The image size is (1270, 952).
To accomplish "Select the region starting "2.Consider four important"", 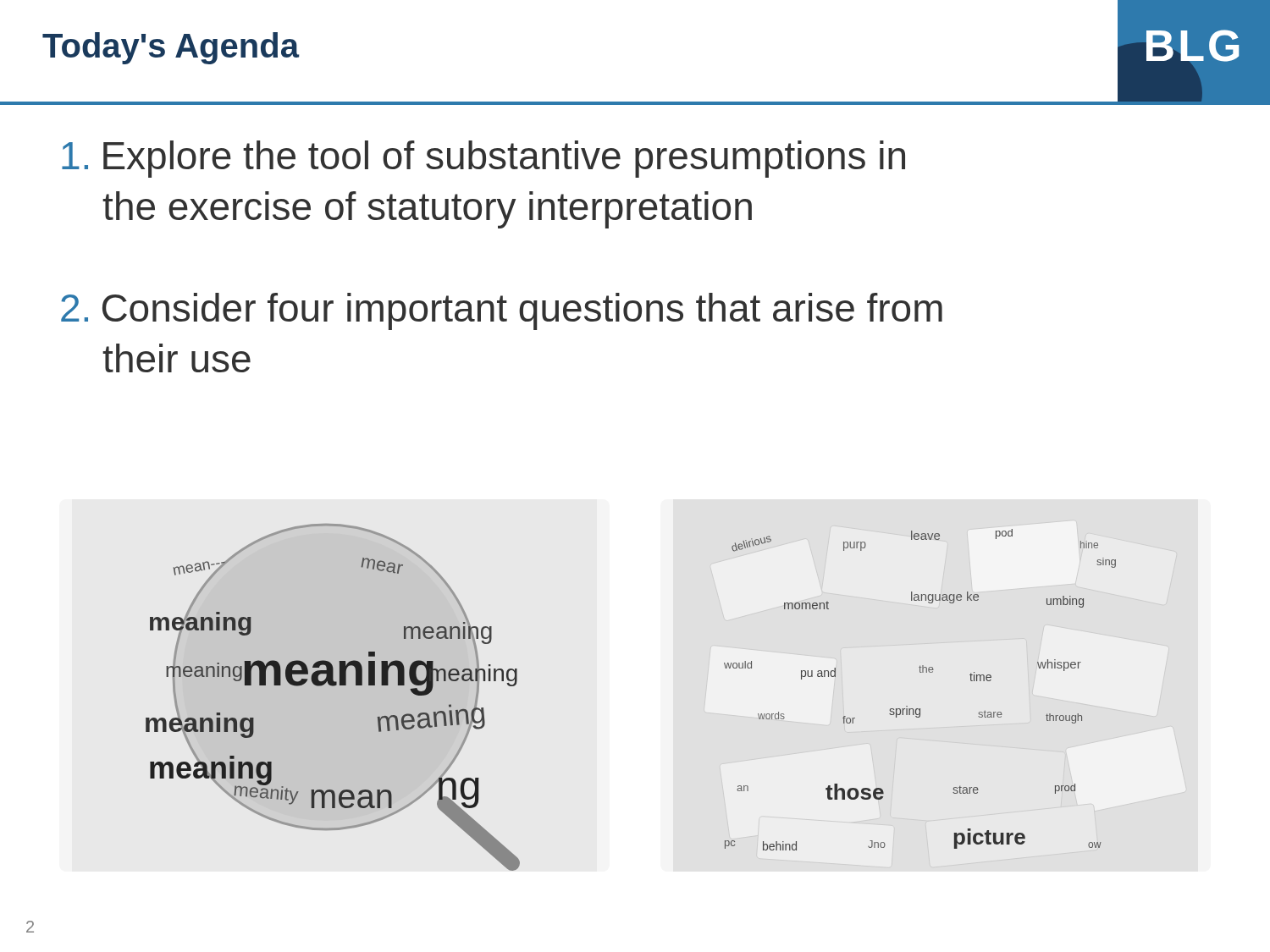I will 502,333.
